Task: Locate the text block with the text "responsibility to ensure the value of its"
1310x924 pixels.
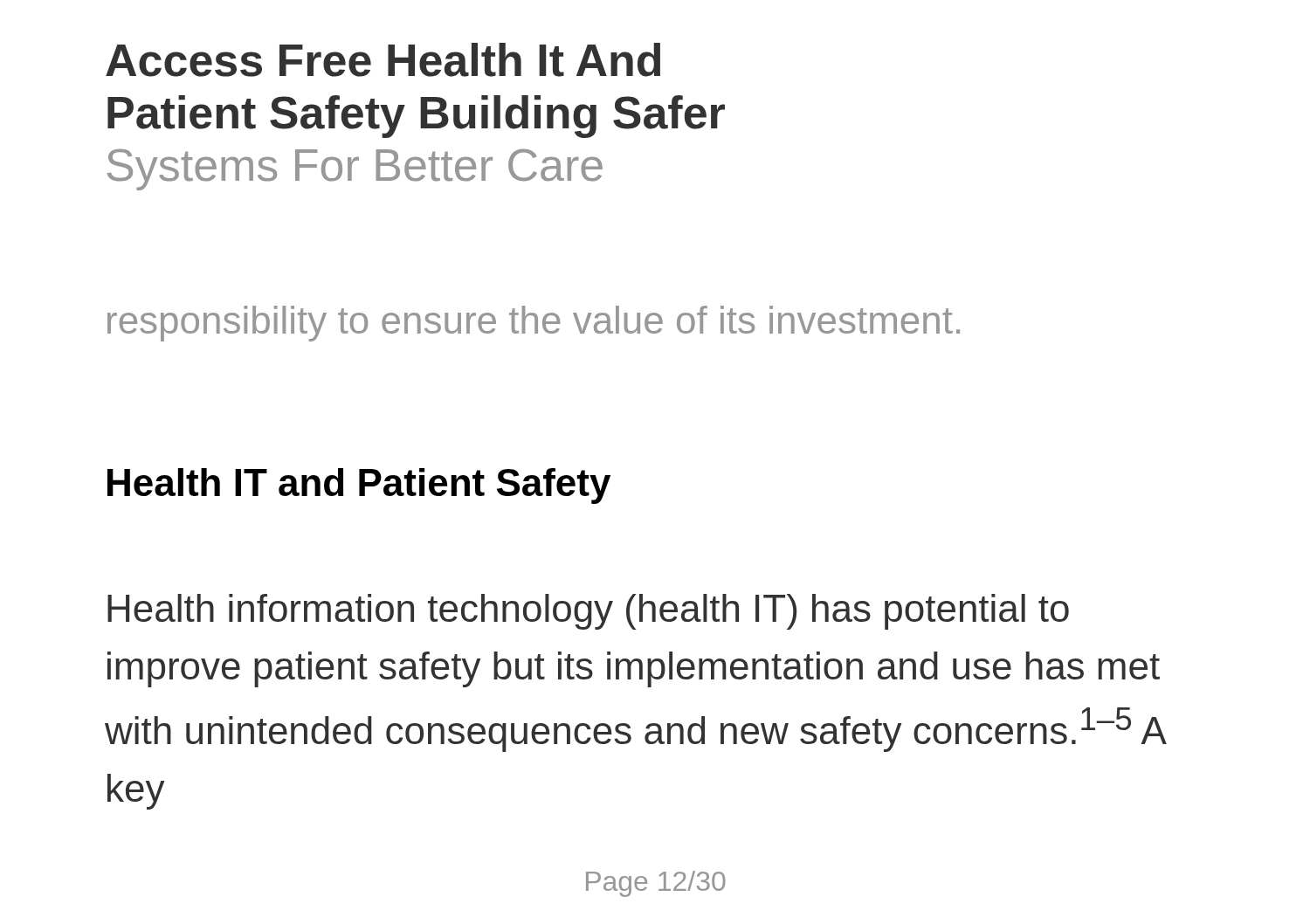Action: (x=655, y=321)
